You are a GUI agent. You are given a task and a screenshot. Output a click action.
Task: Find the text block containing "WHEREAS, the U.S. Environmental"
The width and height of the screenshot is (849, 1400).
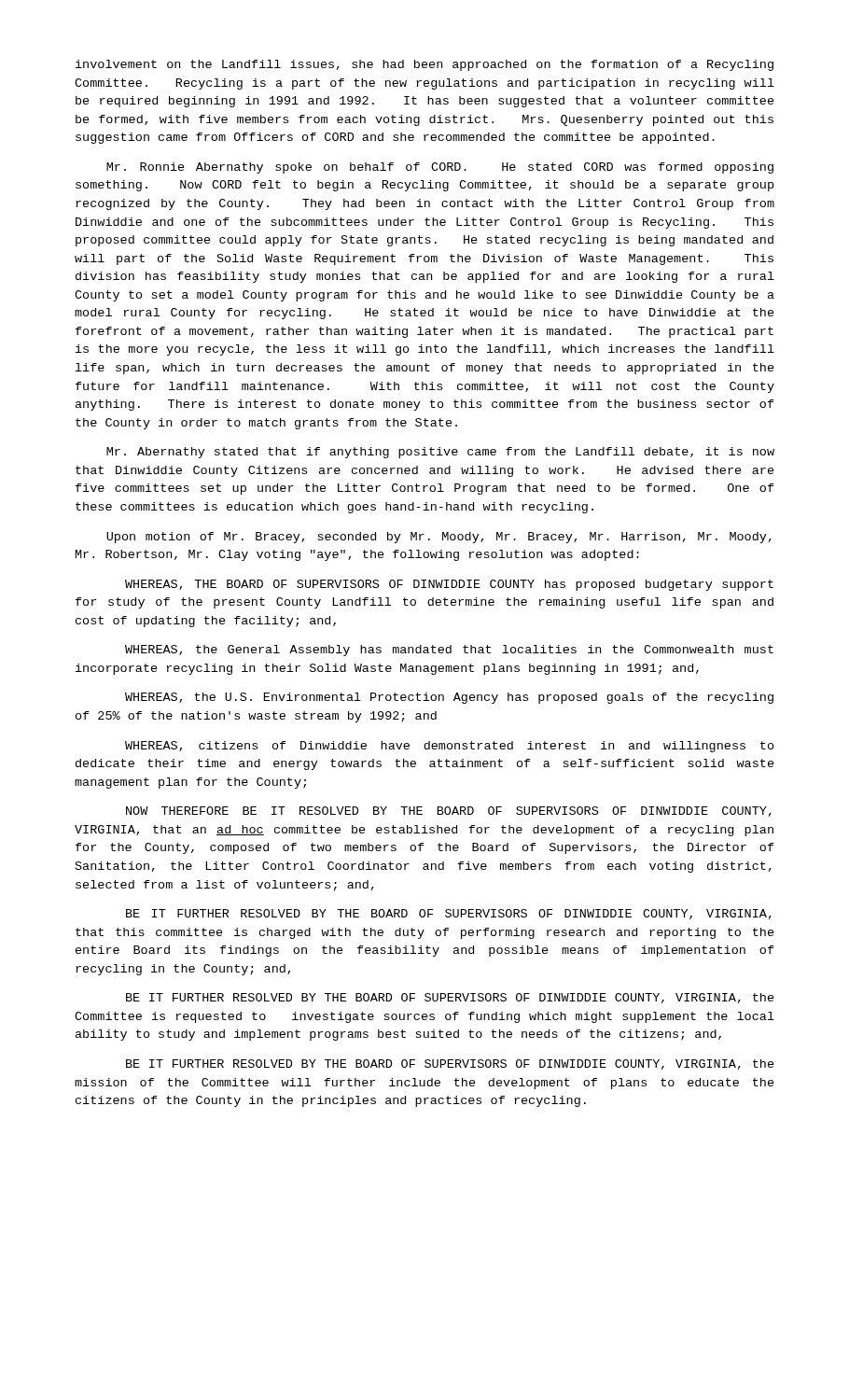point(424,707)
